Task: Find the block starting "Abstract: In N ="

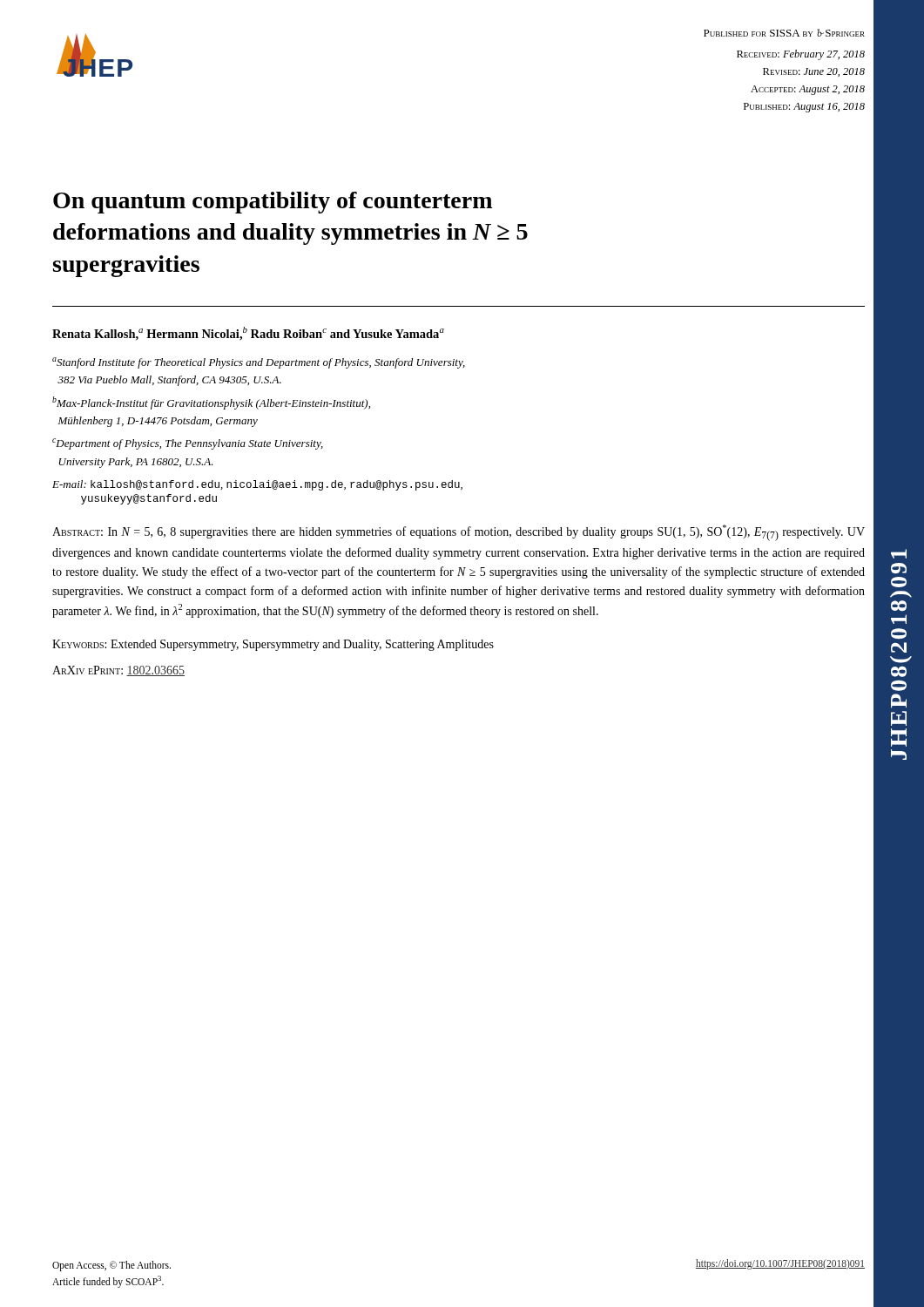Action: (459, 570)
